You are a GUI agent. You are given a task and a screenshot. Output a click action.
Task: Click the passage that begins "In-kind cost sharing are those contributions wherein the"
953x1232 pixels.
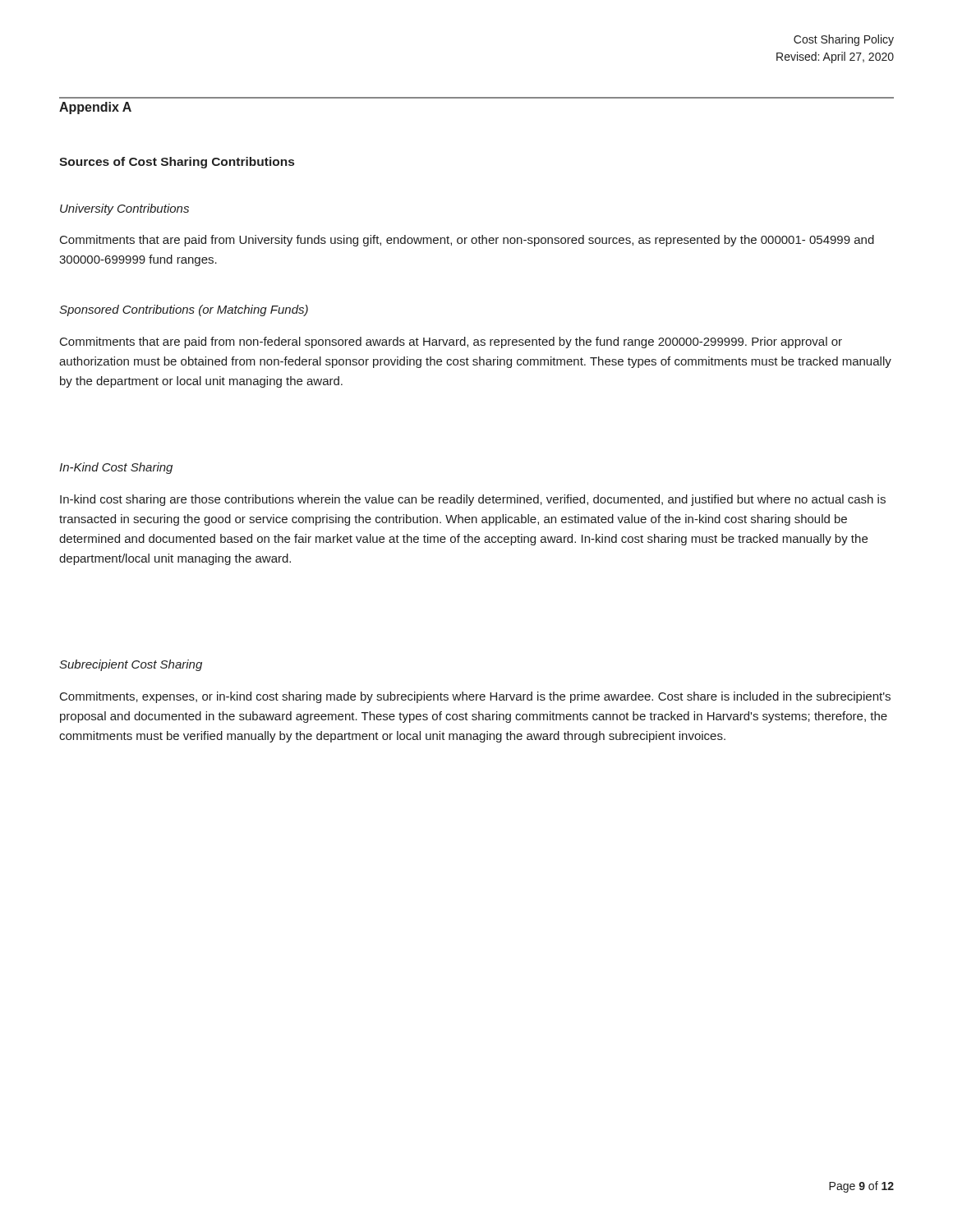pyautogui.click(x=473, y=529)
